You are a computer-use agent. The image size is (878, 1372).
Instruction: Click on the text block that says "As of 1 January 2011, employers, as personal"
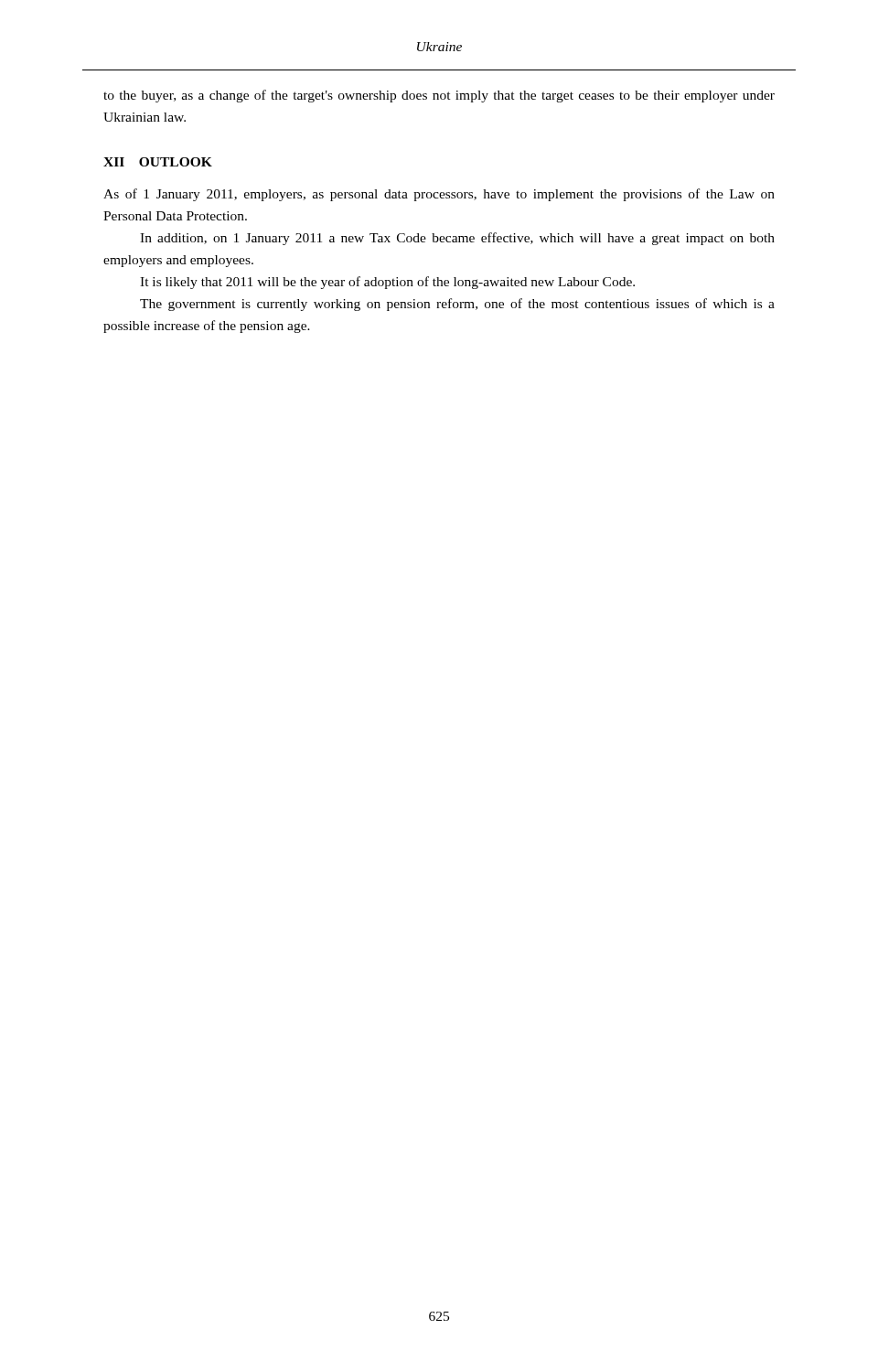tap(439, 195)
